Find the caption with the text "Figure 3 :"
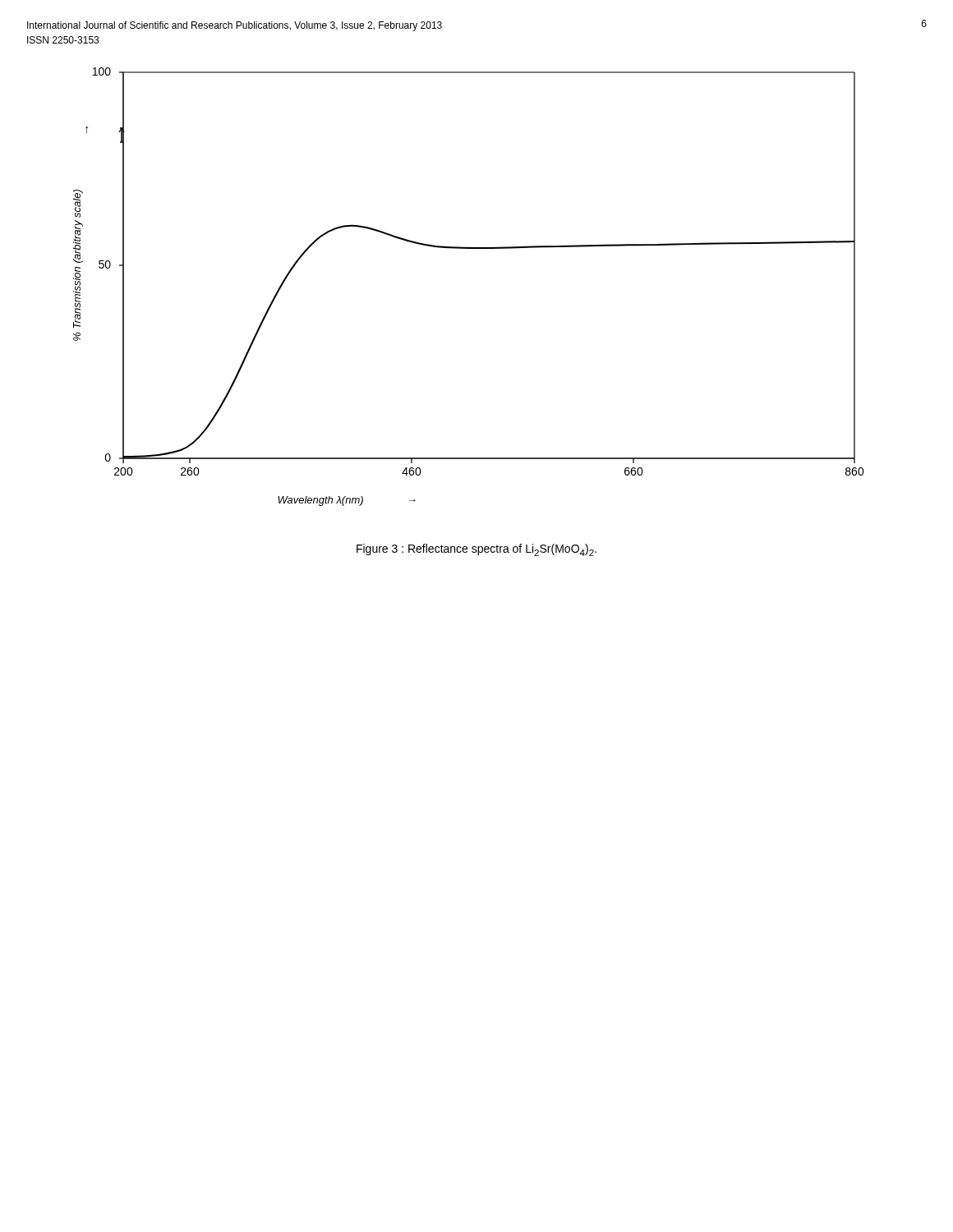The image size is (953, 1232). point(476,550)
